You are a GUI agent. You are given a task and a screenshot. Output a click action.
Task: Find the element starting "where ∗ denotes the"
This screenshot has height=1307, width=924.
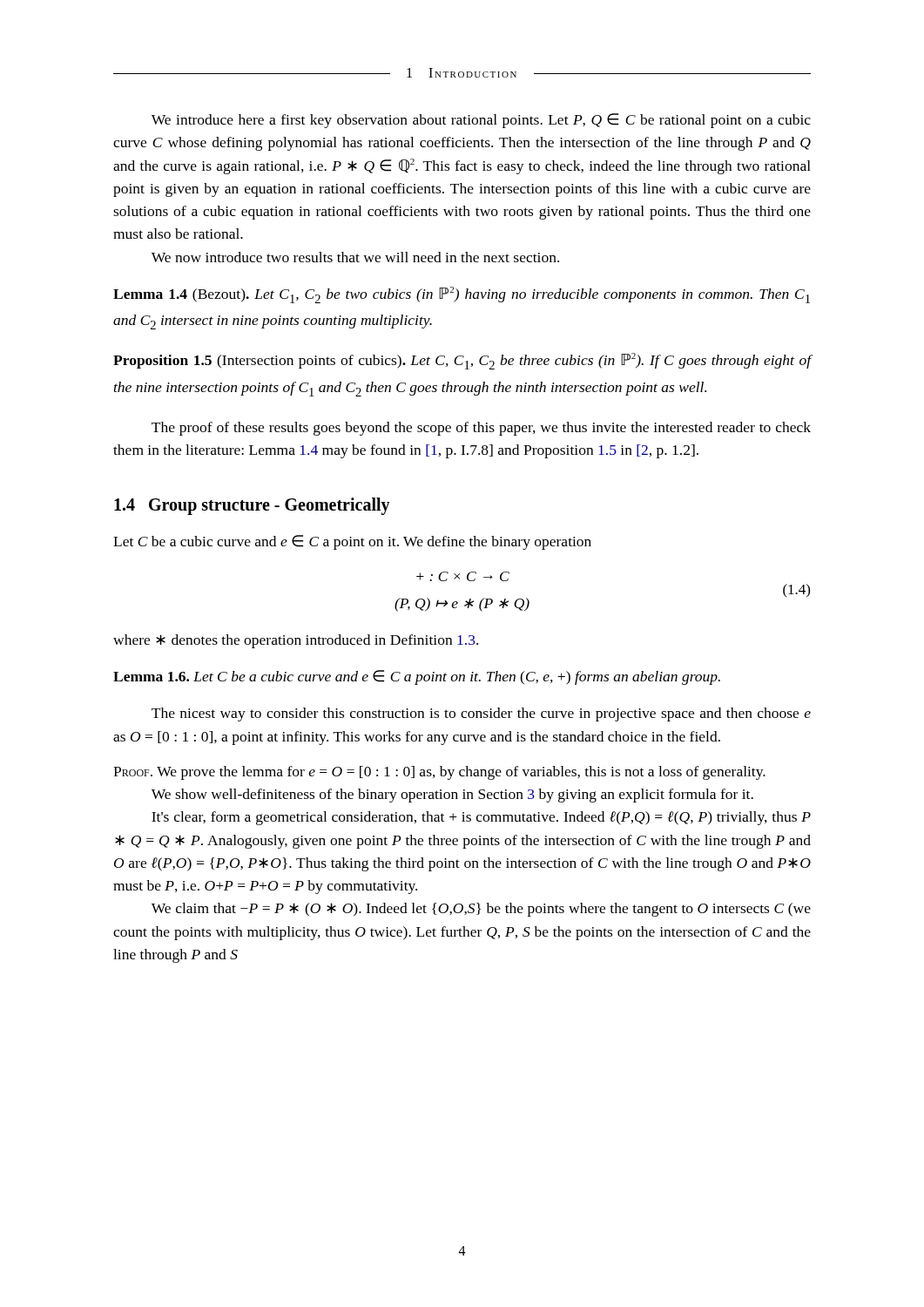click(462, 640)
